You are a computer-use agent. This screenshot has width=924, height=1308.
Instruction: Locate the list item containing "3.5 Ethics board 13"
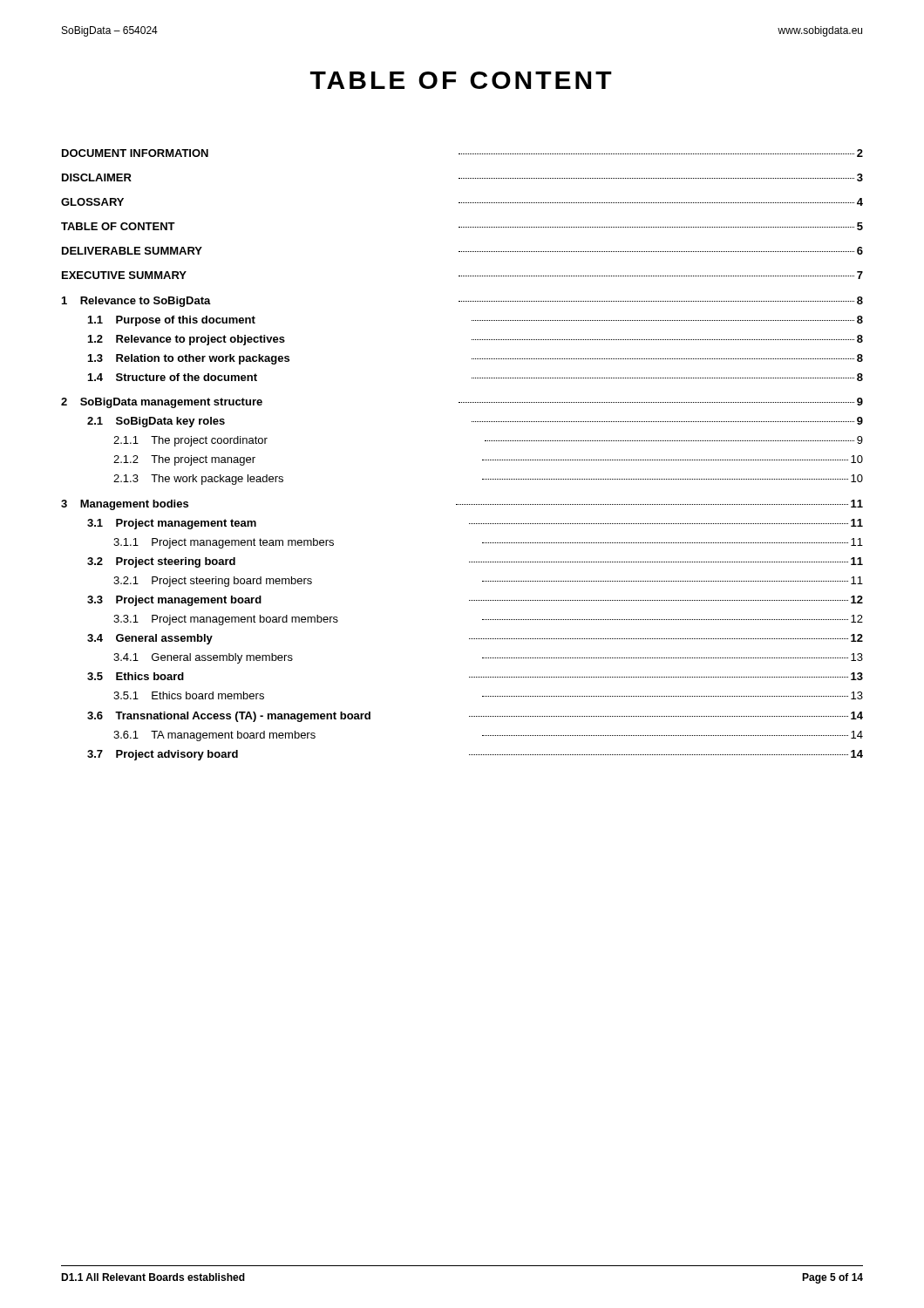pos(475,677)
